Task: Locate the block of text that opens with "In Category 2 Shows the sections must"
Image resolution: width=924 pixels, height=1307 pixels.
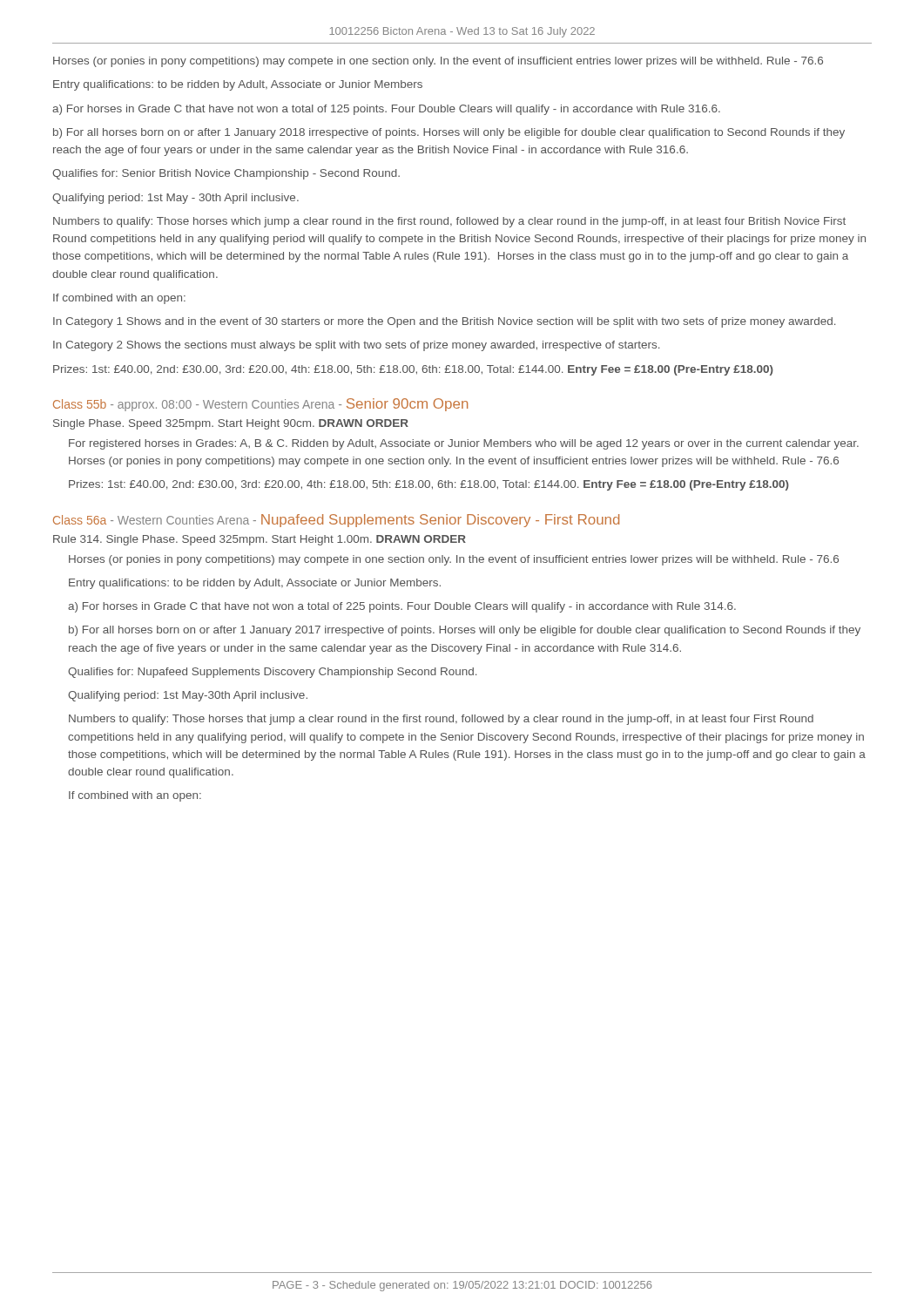Action: tap(356, 345)
